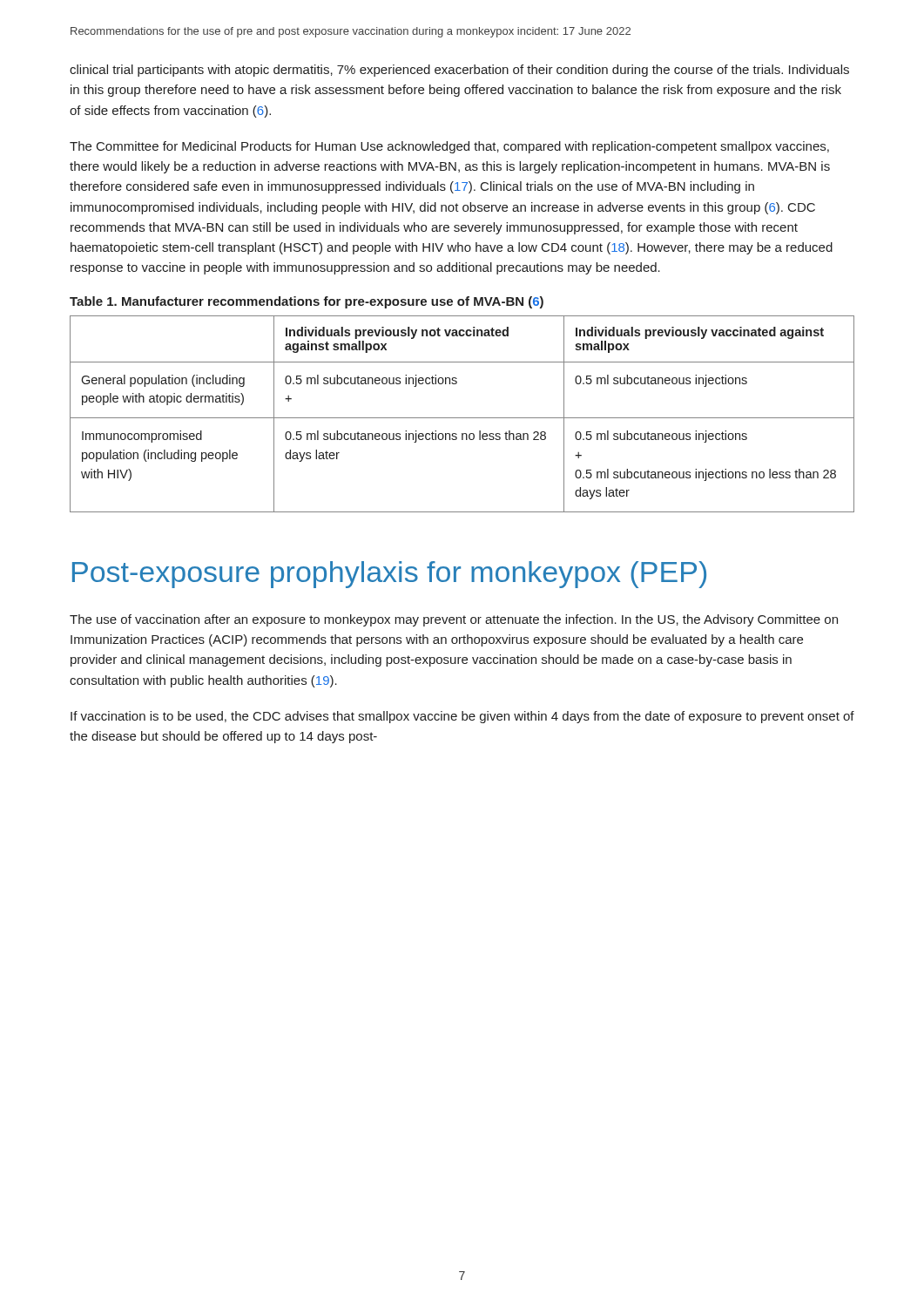Select the passage starting "If vaccination is to"
This screenshot has width=924, height=1307.
[x=462, y=726]
